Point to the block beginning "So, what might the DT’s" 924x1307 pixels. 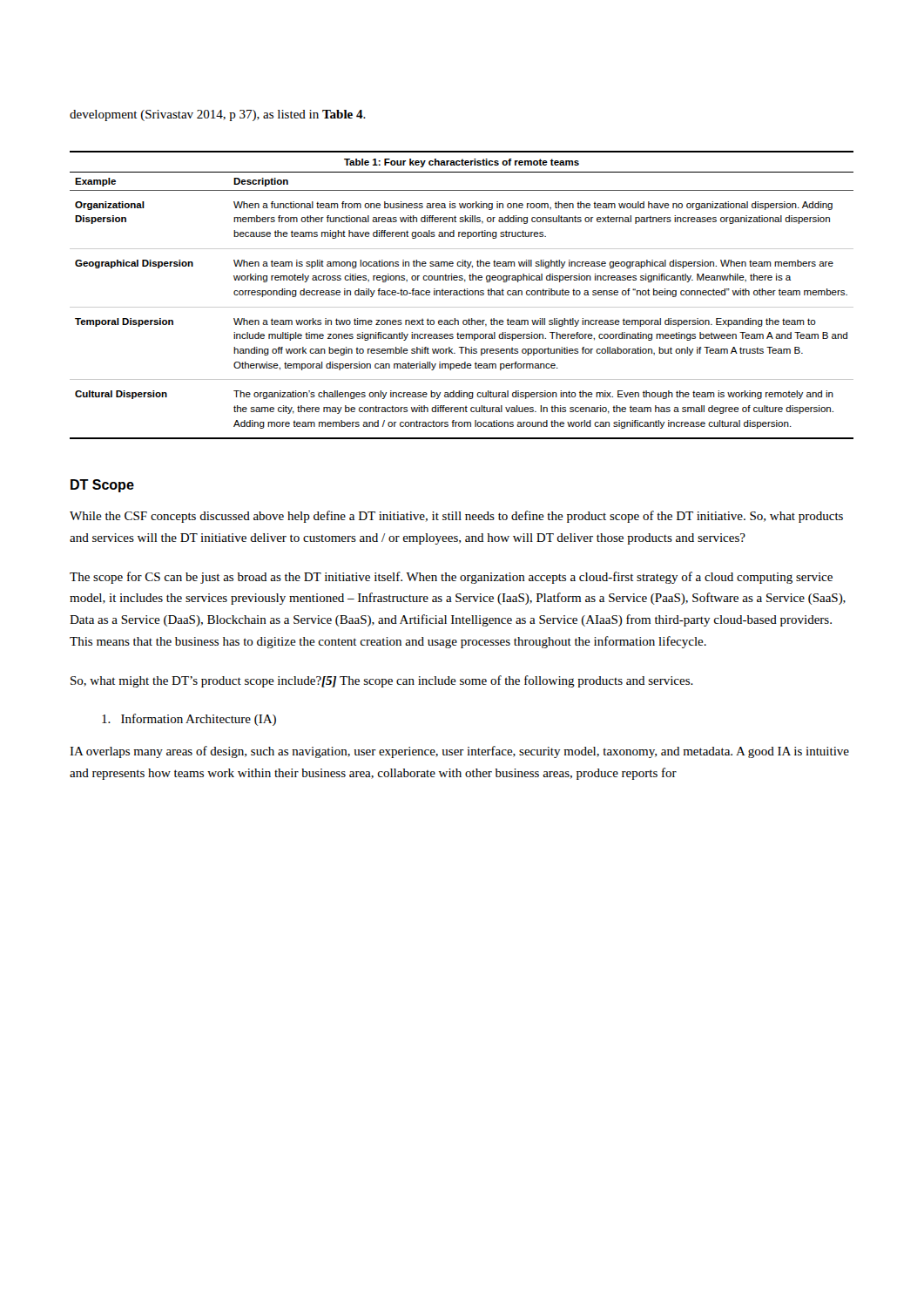(382, 680)
